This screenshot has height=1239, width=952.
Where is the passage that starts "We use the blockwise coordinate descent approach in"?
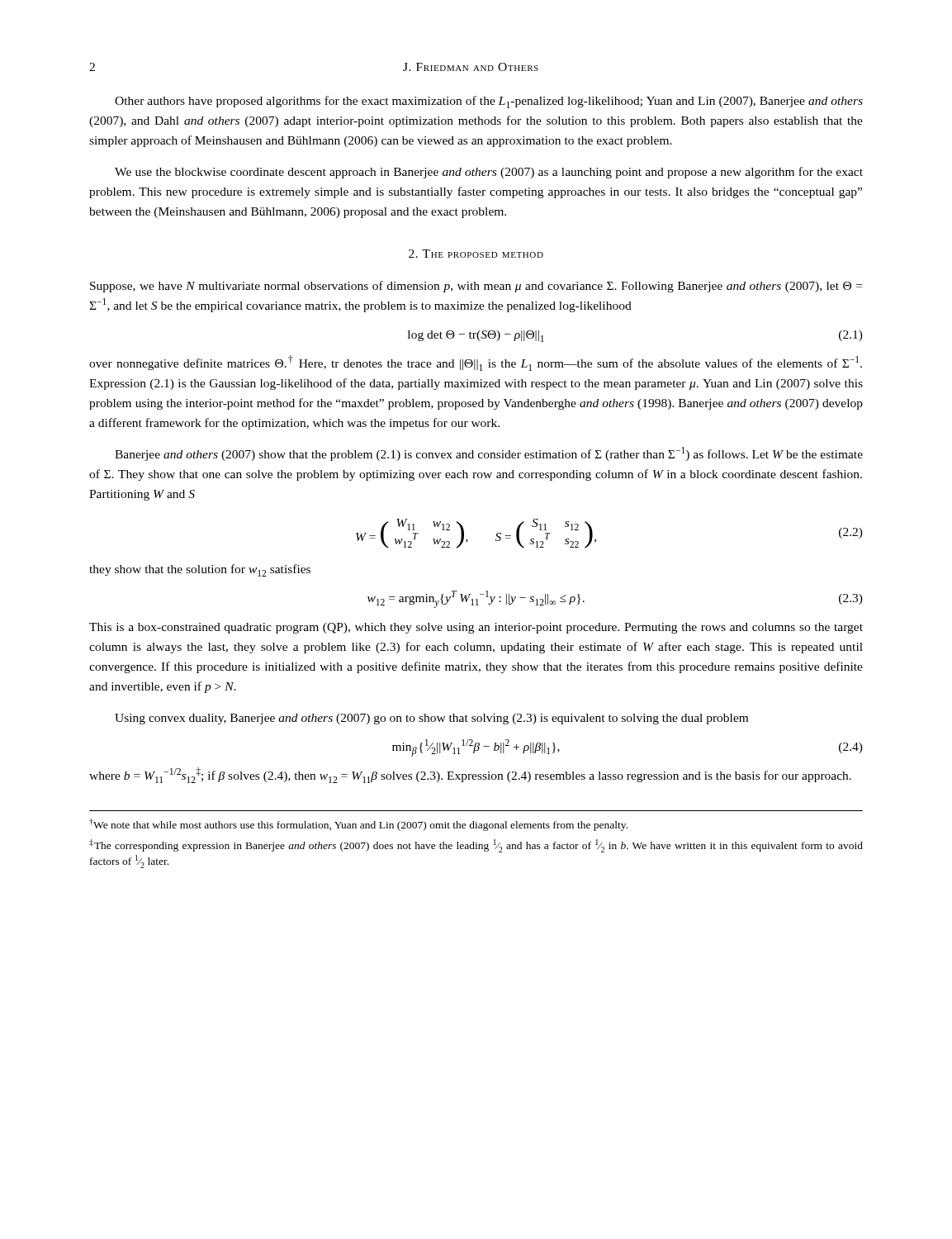[476, 192]
